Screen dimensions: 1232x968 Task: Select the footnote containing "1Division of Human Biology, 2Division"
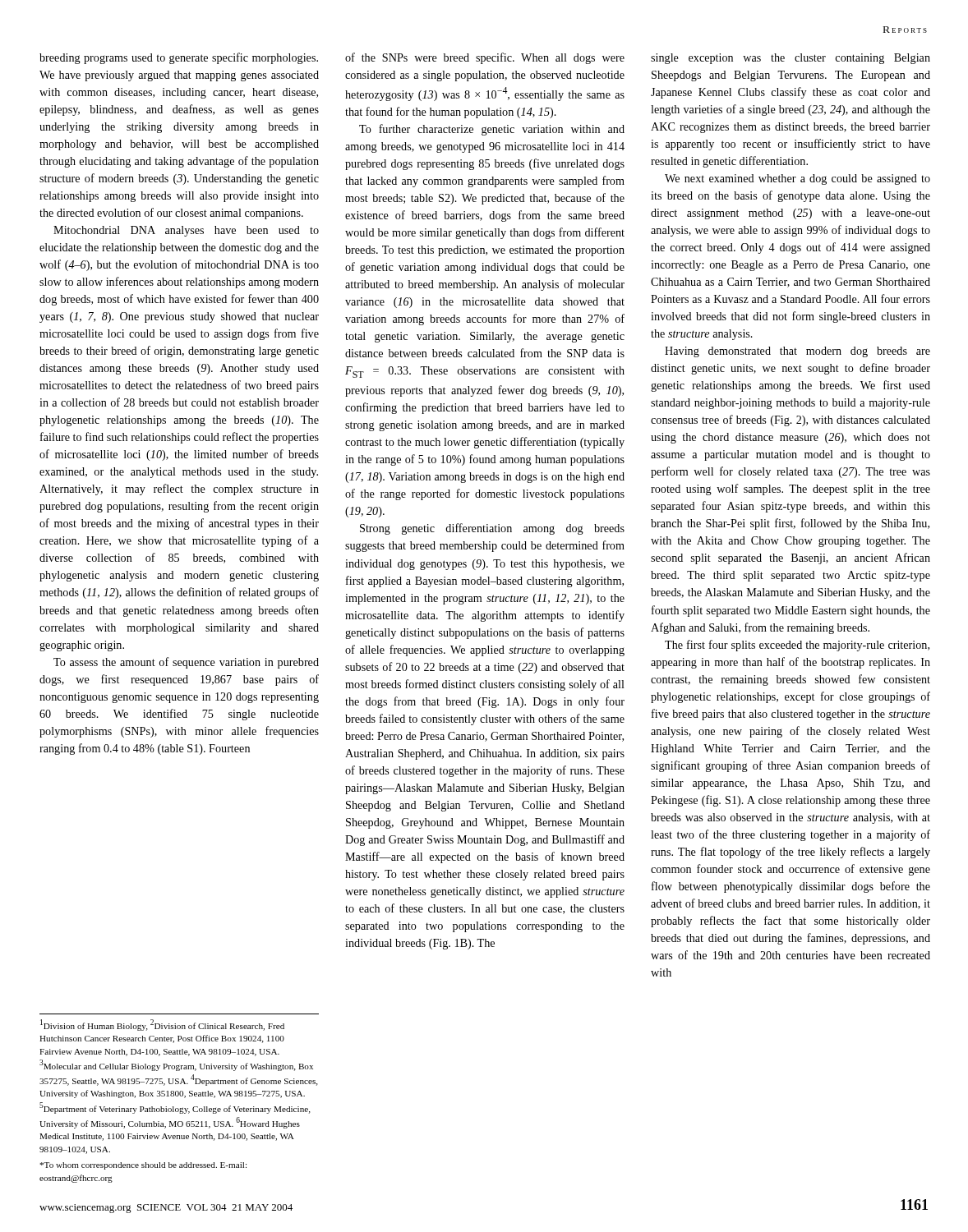[179, 1101]
